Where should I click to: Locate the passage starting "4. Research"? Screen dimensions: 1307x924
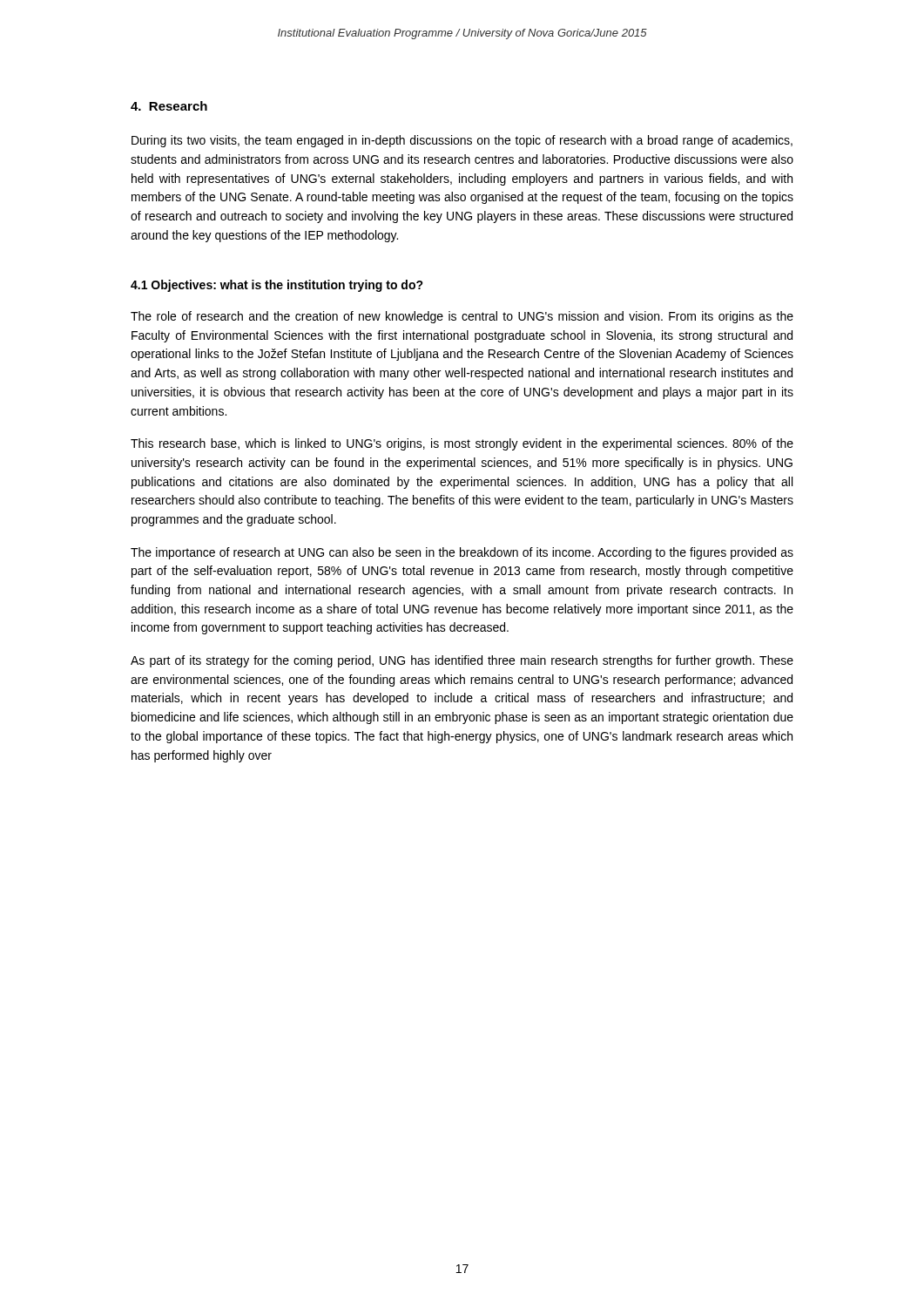pyautogui.click(x=169, y=106)
